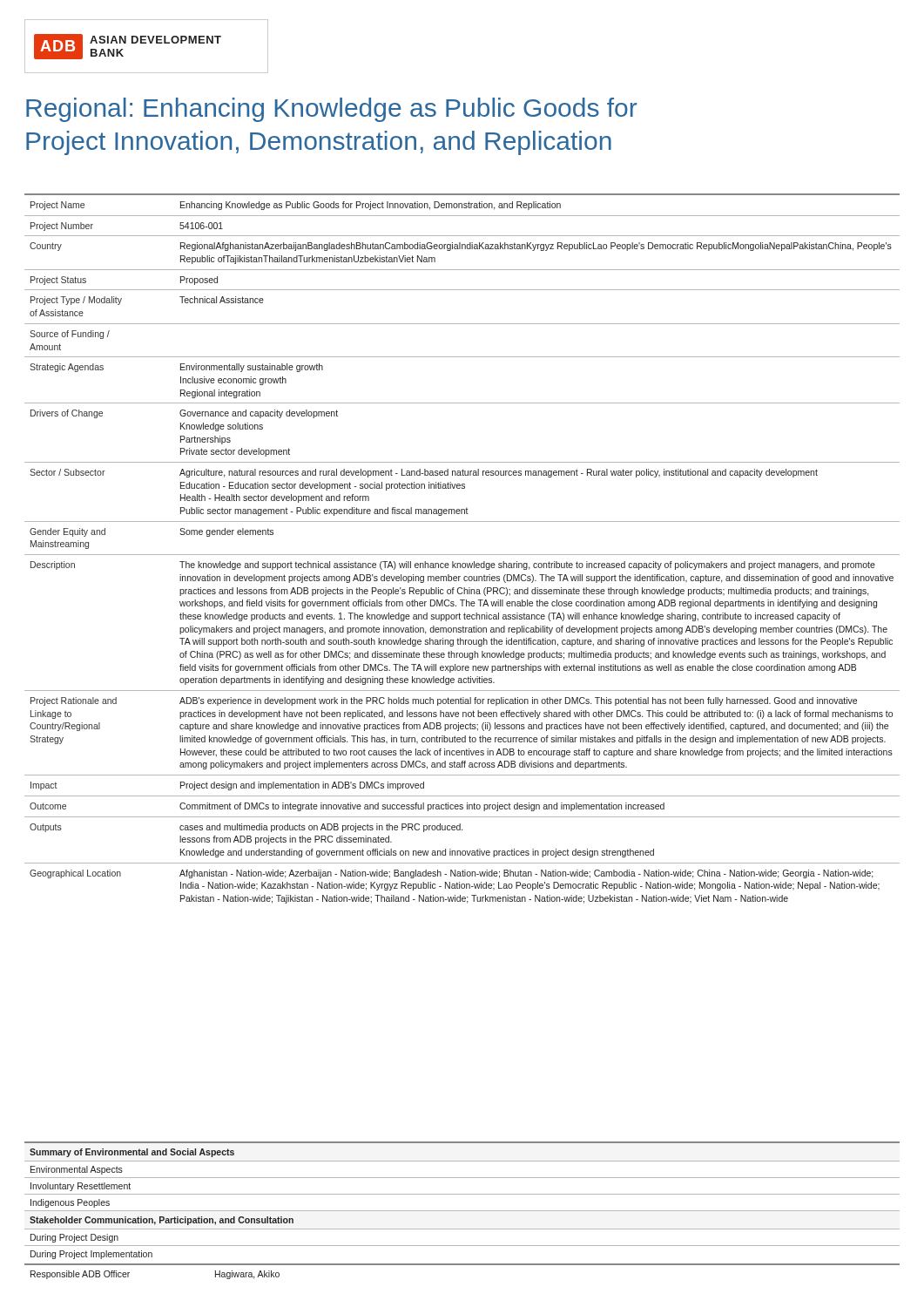
Task: Click on the table containing "The knowledge and"
Action: tap(462, 551)
